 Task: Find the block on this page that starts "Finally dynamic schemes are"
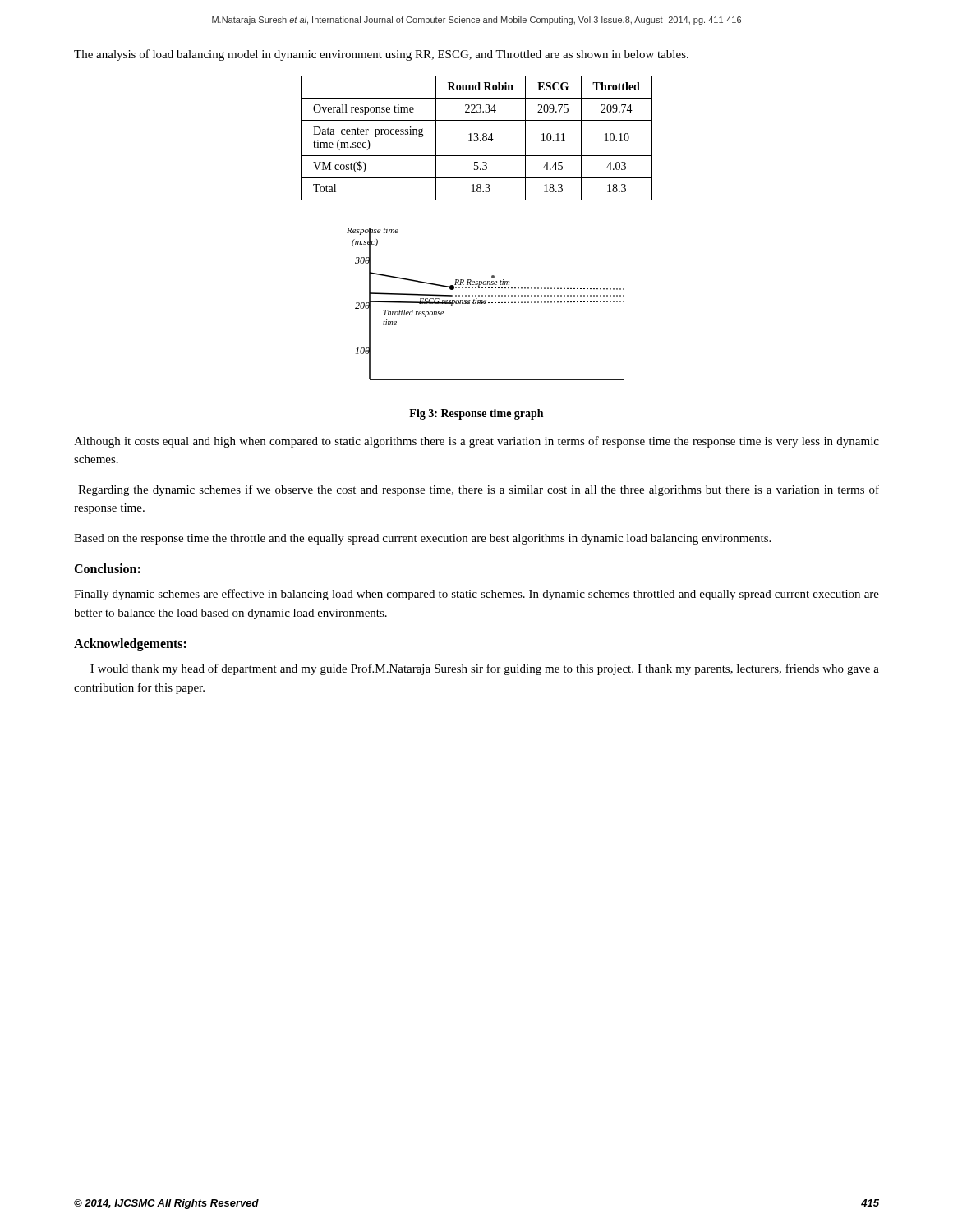point(476,603)
